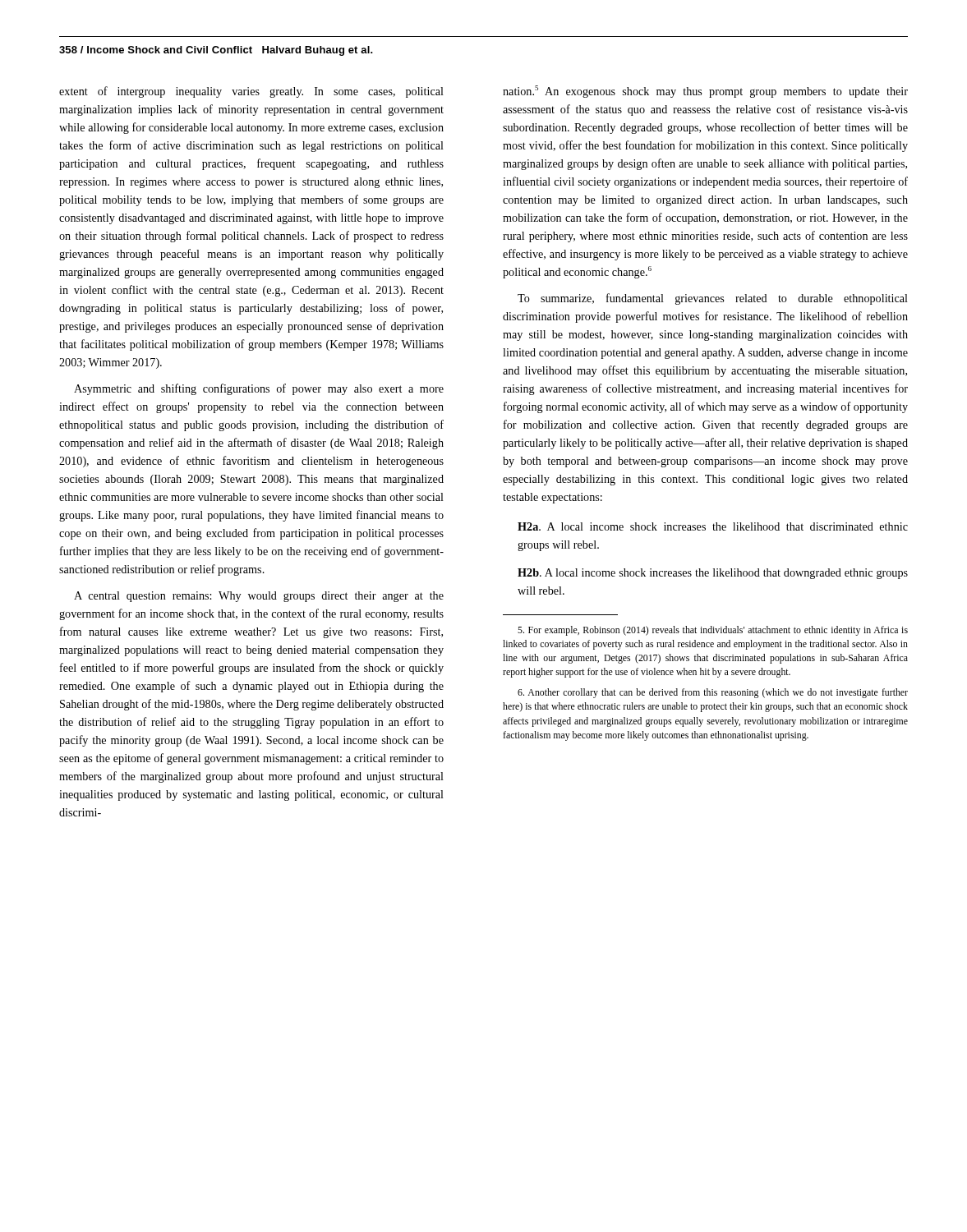Navigate to the region starting "H2a. A local income shock increases"

click(705, 559)
